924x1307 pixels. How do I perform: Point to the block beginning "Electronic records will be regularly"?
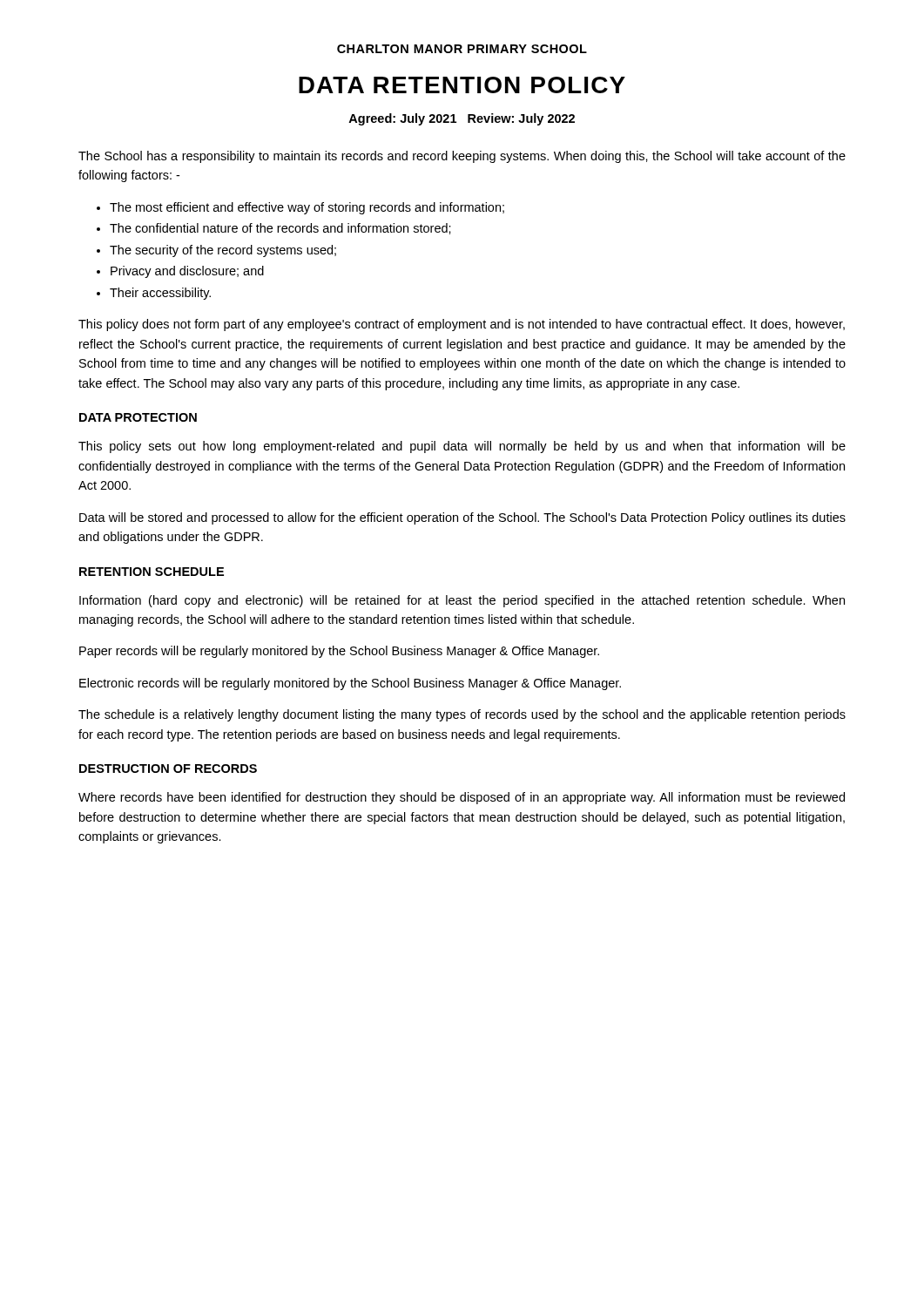click(350, 683)
